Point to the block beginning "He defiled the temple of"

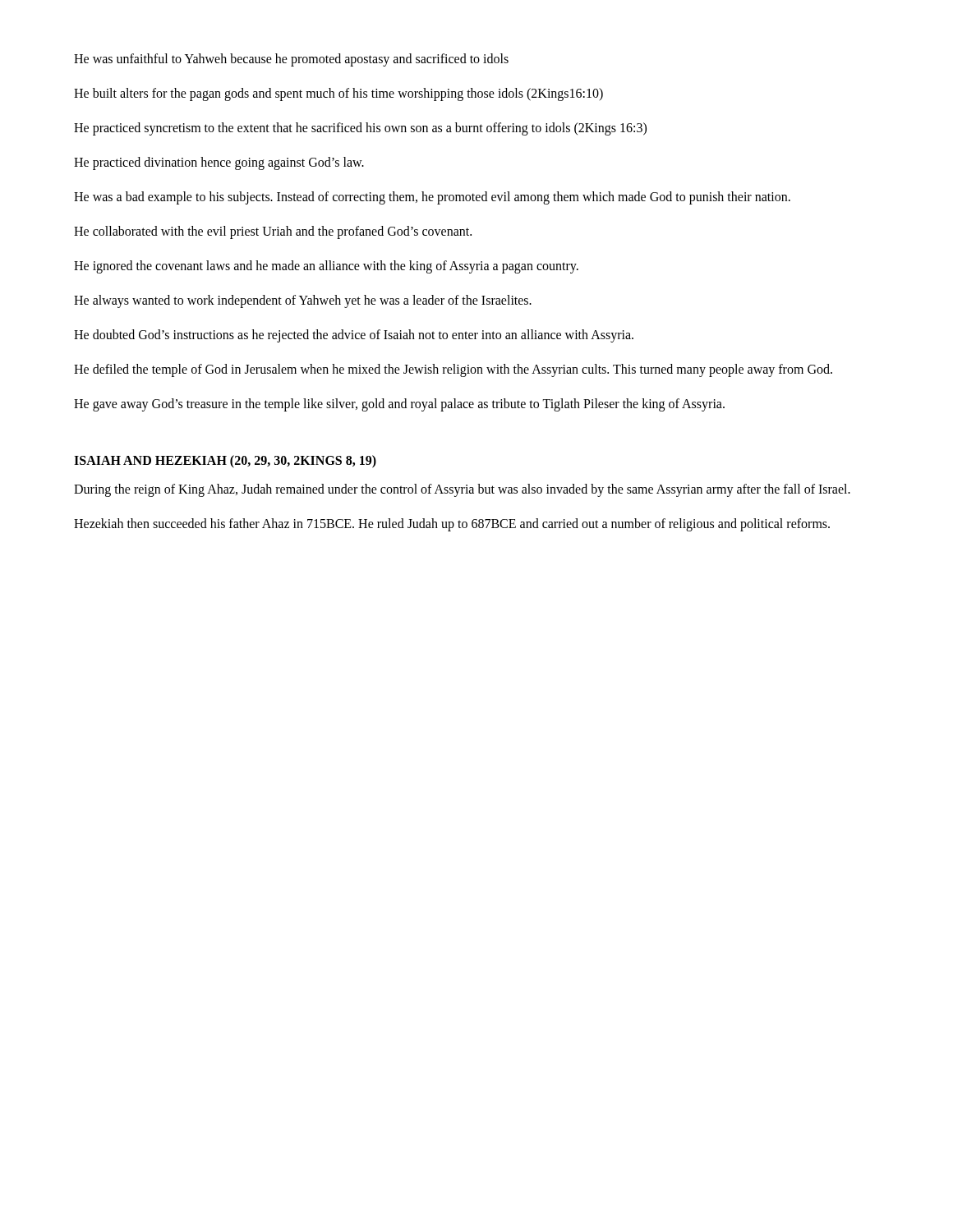tap(453, 369)
